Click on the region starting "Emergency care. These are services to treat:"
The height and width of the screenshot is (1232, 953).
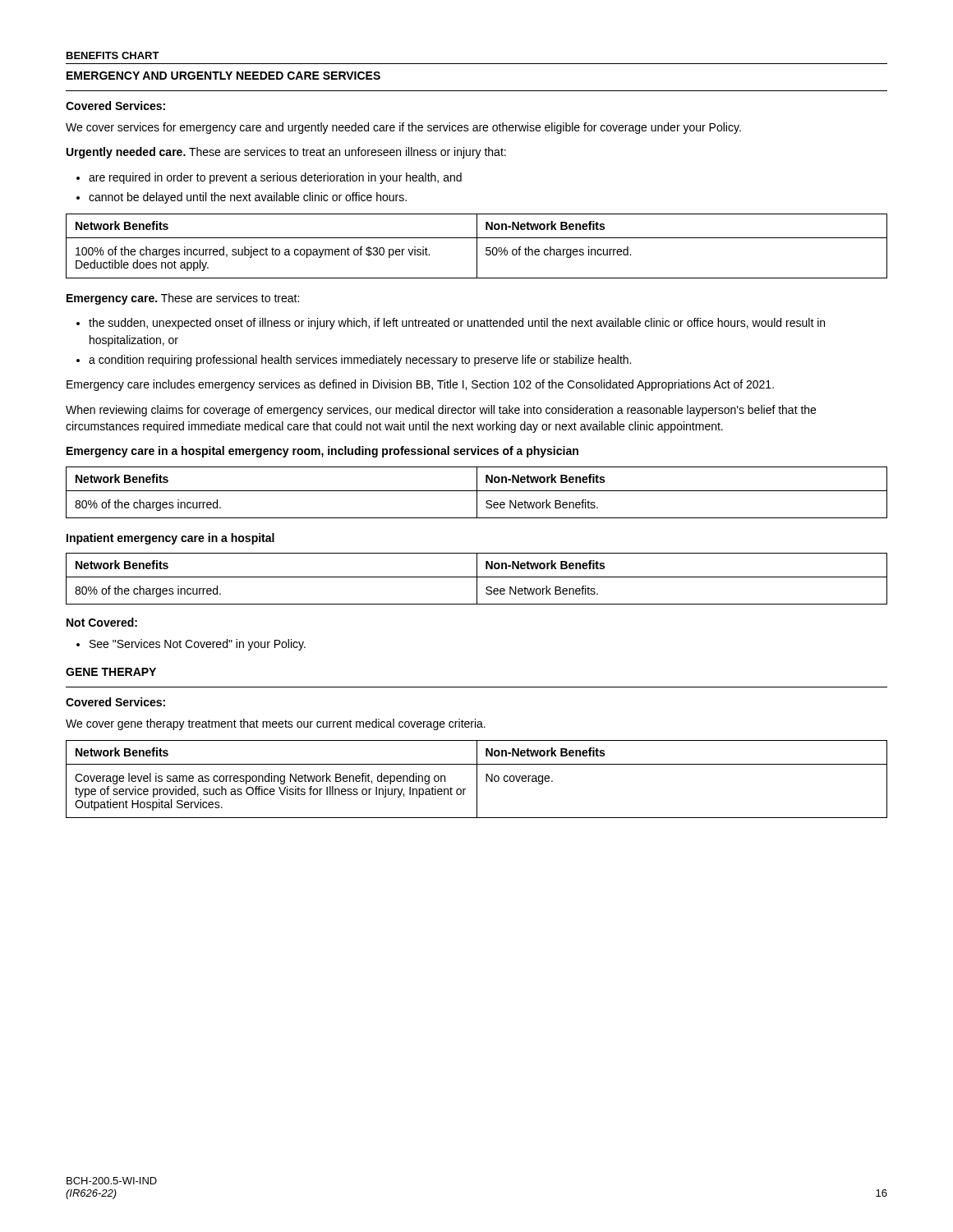(183, 299)
